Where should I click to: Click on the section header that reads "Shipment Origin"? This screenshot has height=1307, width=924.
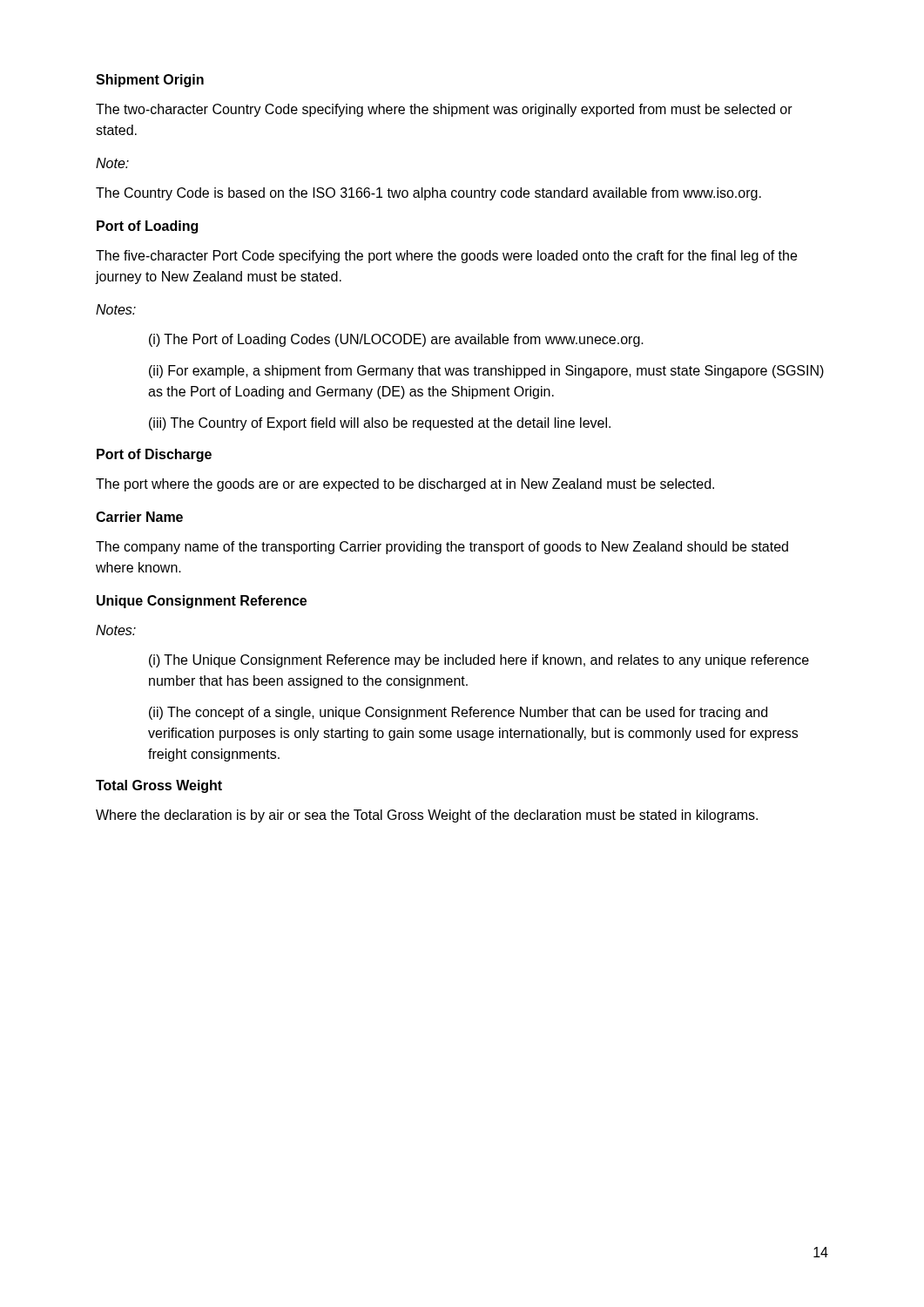150,80
